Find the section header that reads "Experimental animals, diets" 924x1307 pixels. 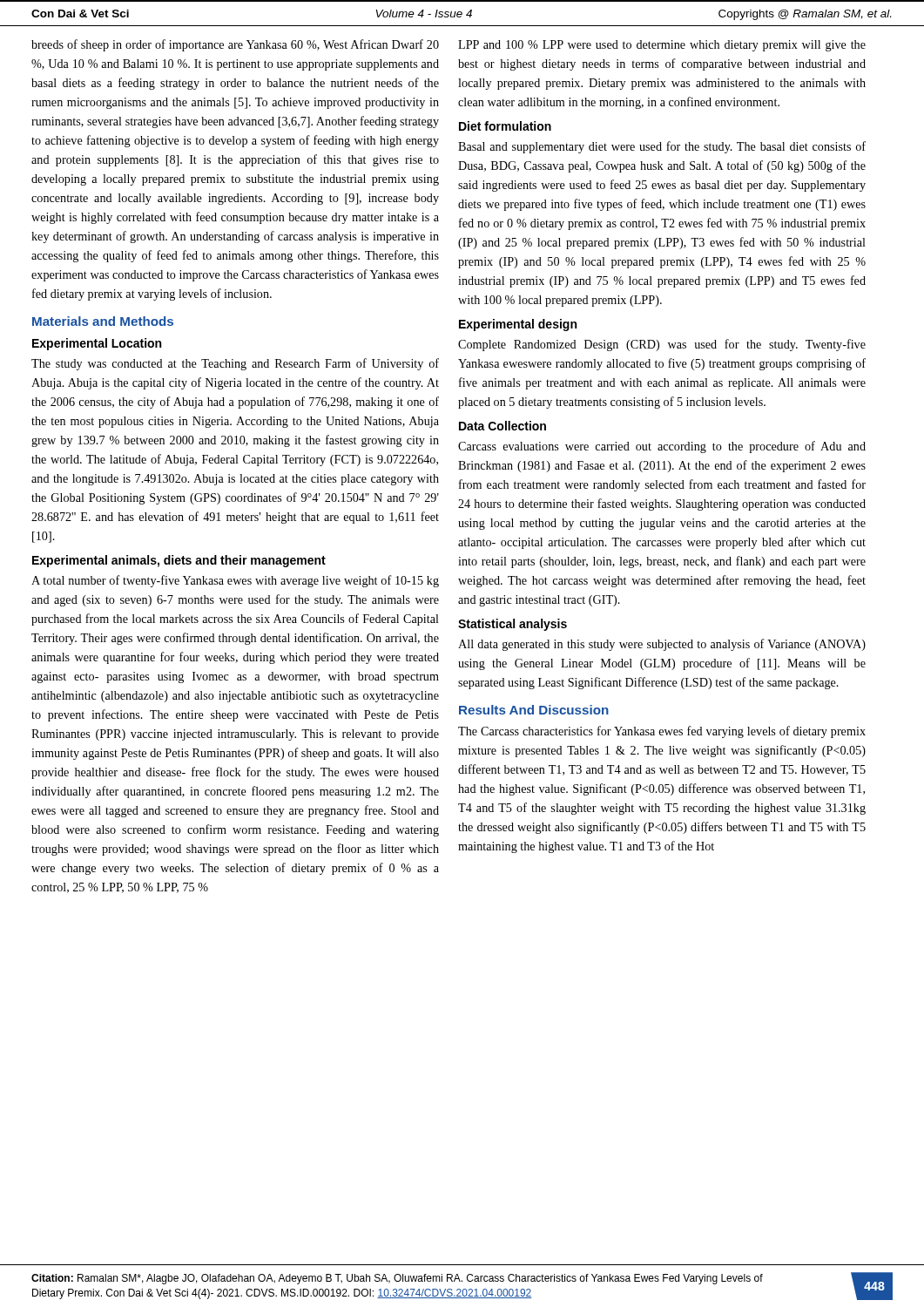(x=178, y=560)
